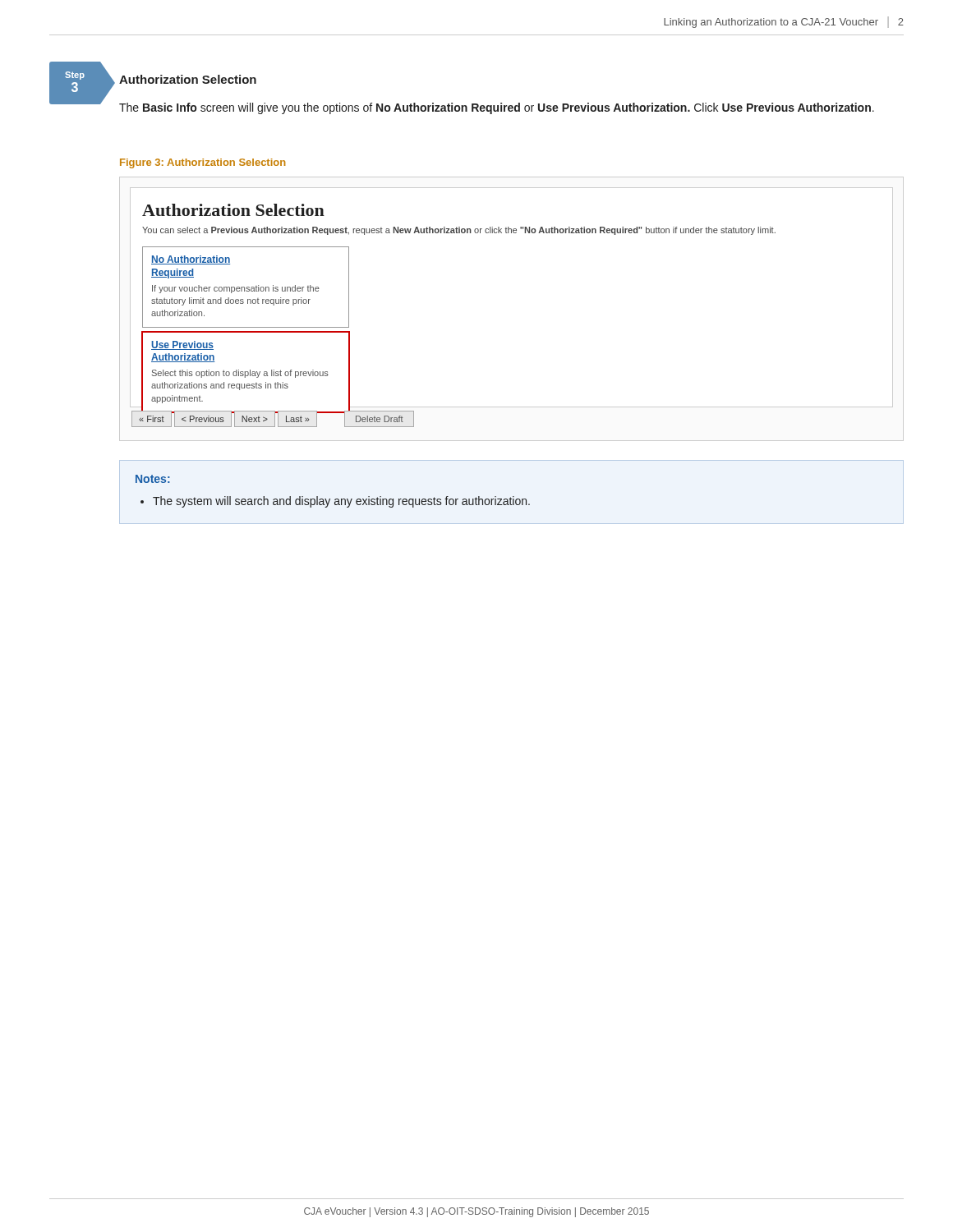Locate the section header that says "Notes: The system will search and"

pos(511,491)
